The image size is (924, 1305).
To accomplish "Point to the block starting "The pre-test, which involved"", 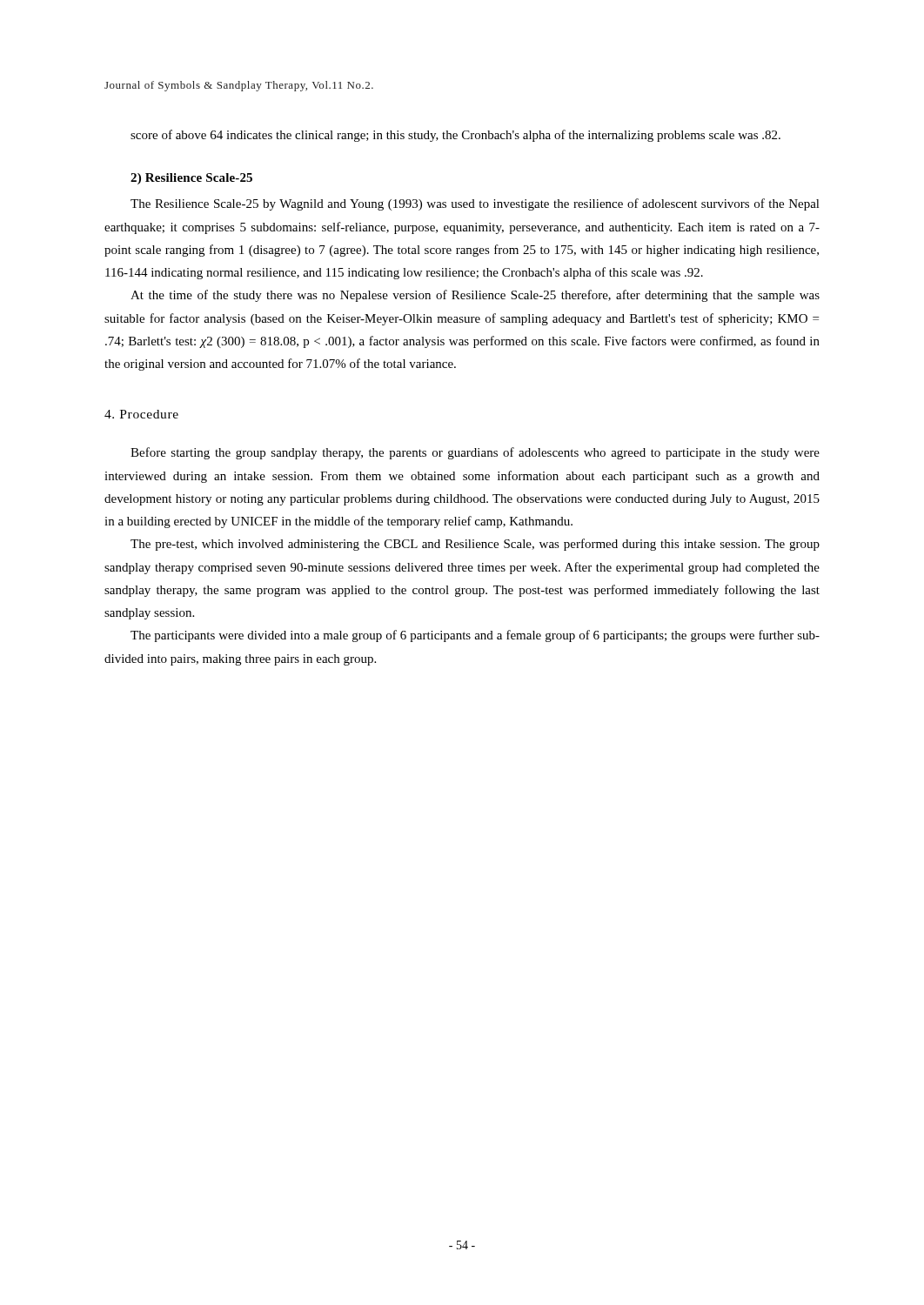I will [462, 578].
